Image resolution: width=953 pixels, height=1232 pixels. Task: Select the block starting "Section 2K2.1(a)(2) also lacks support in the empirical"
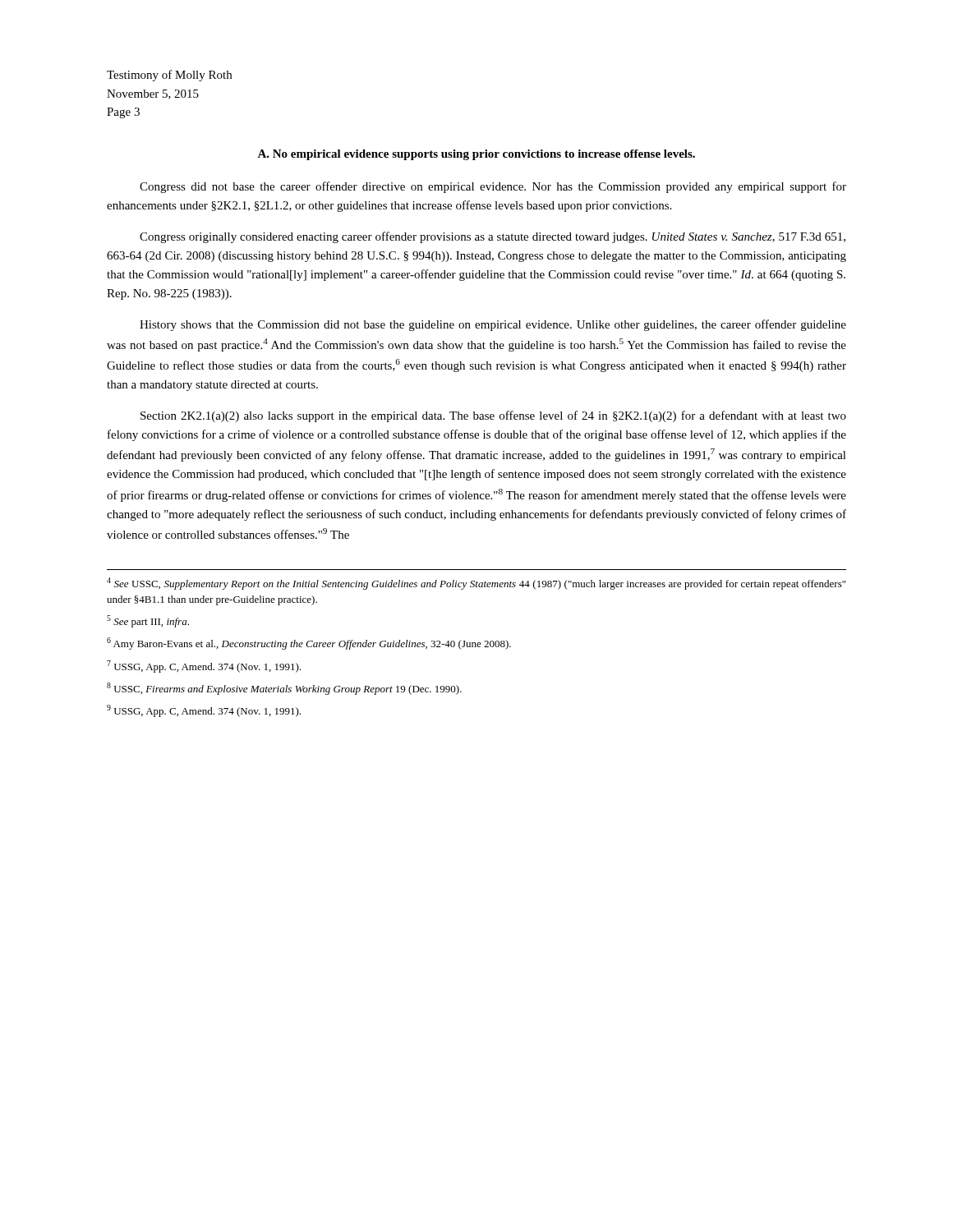pos(476,475)
